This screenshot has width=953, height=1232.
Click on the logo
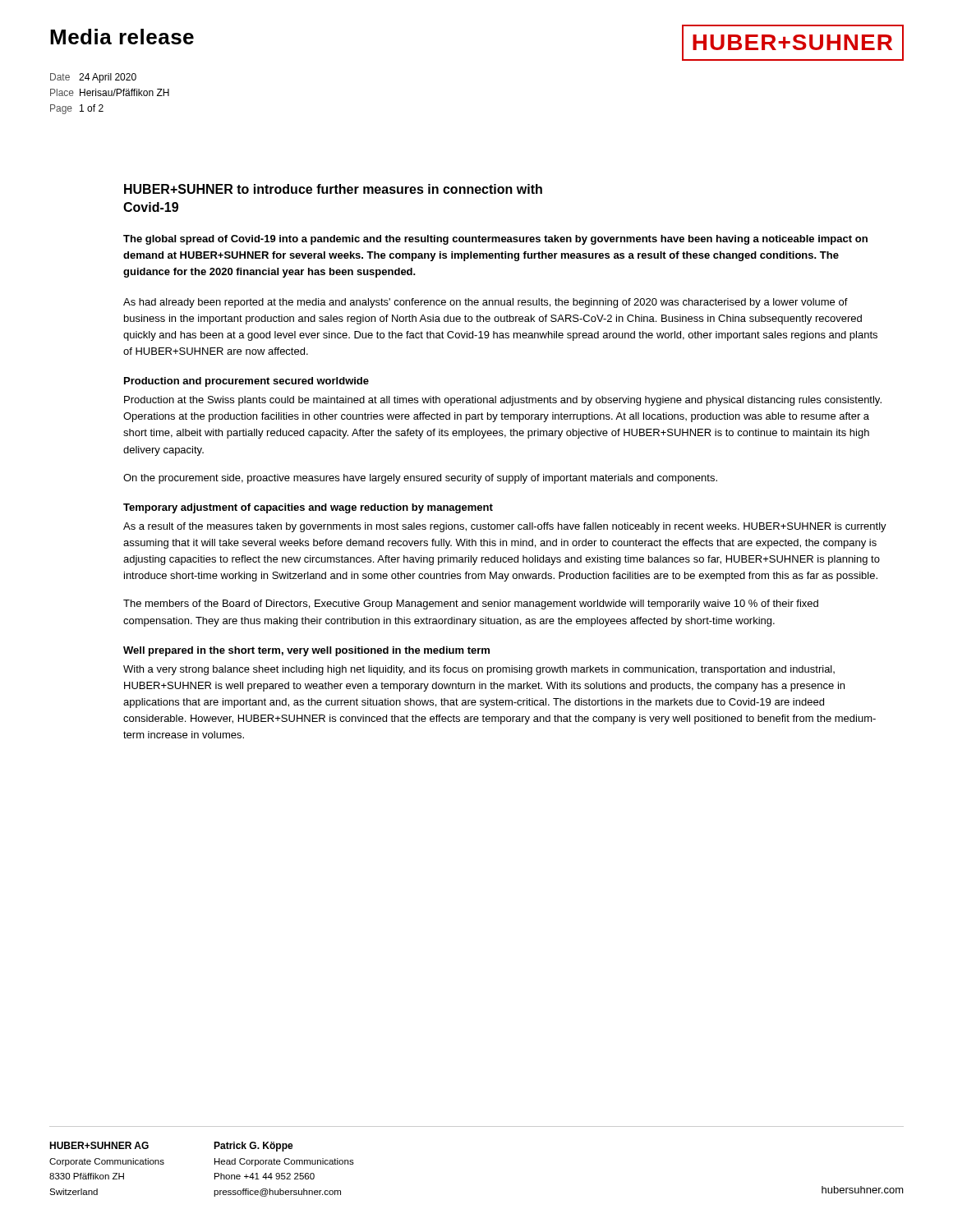(x=793, y=43)
